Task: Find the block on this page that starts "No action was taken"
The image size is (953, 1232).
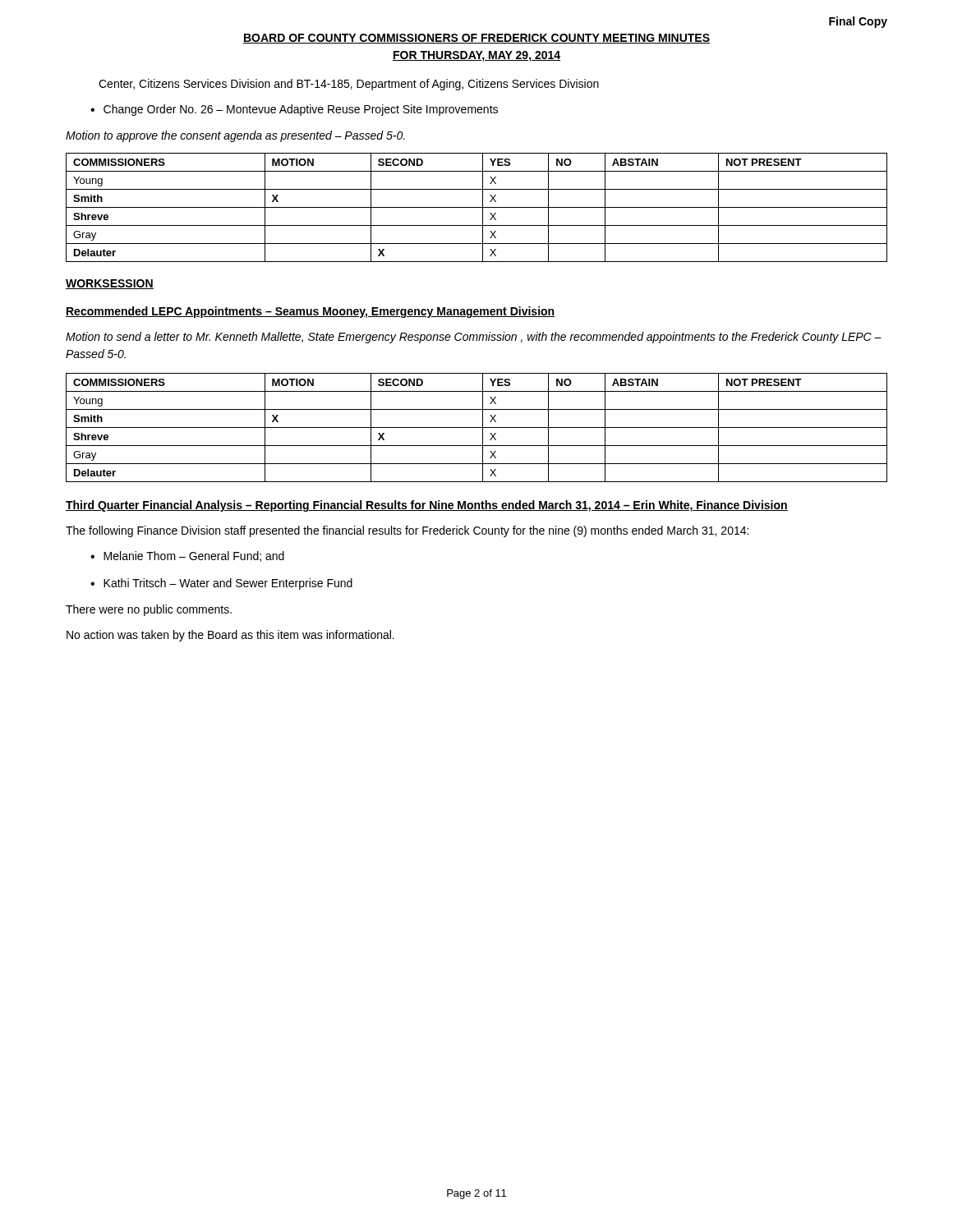Action: [x=230, y=635]
